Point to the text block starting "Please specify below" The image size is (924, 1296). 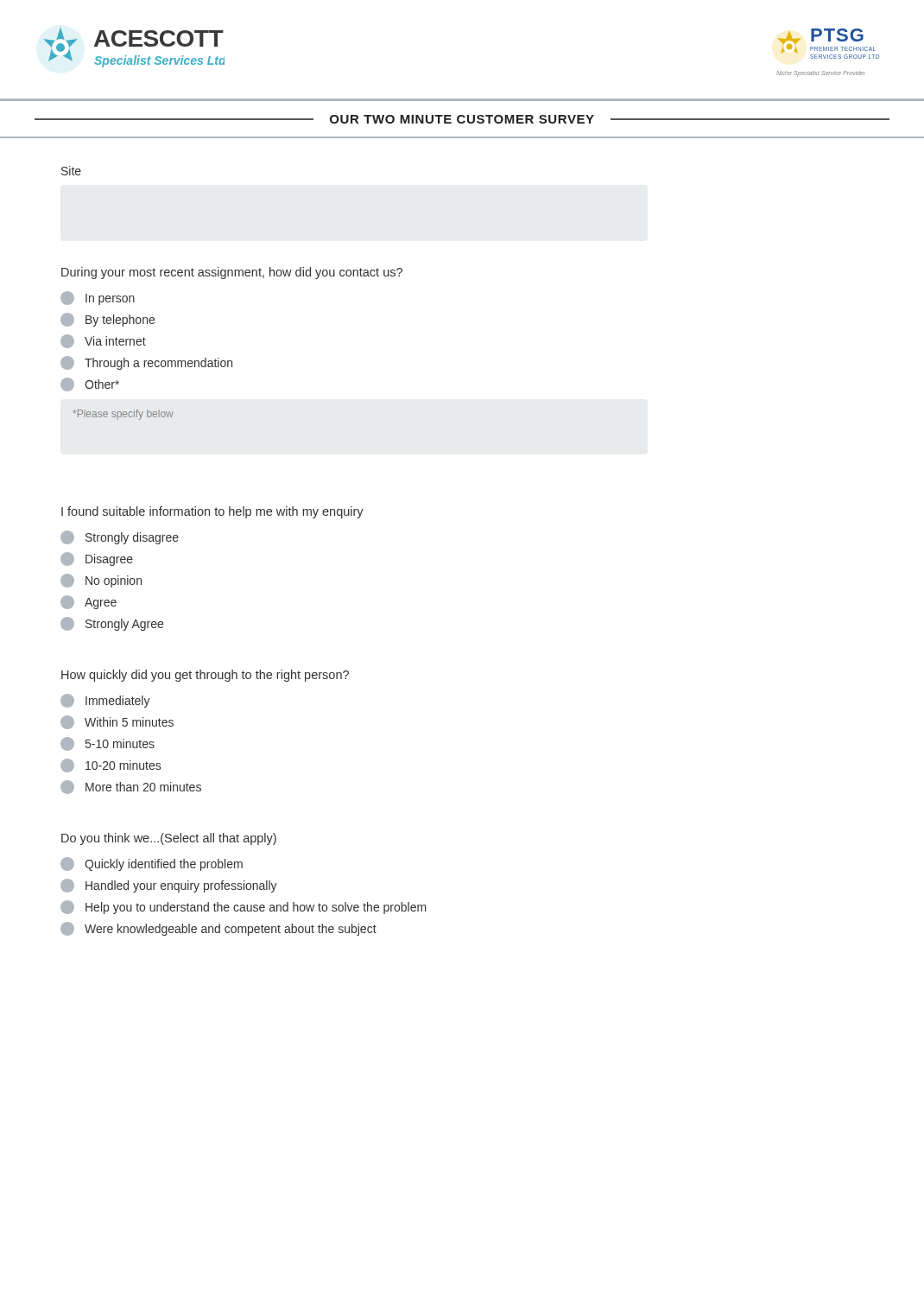pyautogui.click(x=123, y=414)
